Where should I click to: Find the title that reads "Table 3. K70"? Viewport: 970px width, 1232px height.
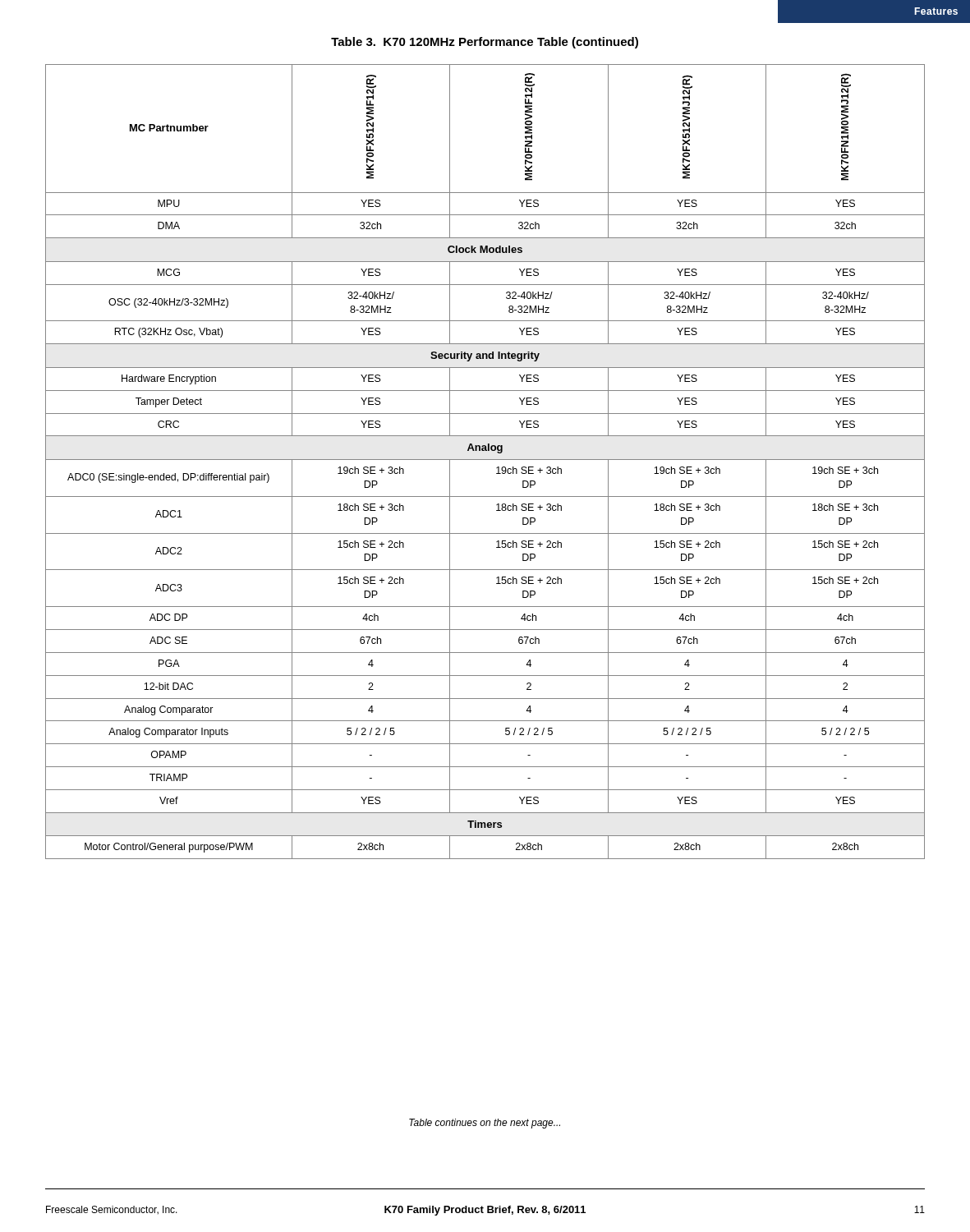click(x=485, y=41)
